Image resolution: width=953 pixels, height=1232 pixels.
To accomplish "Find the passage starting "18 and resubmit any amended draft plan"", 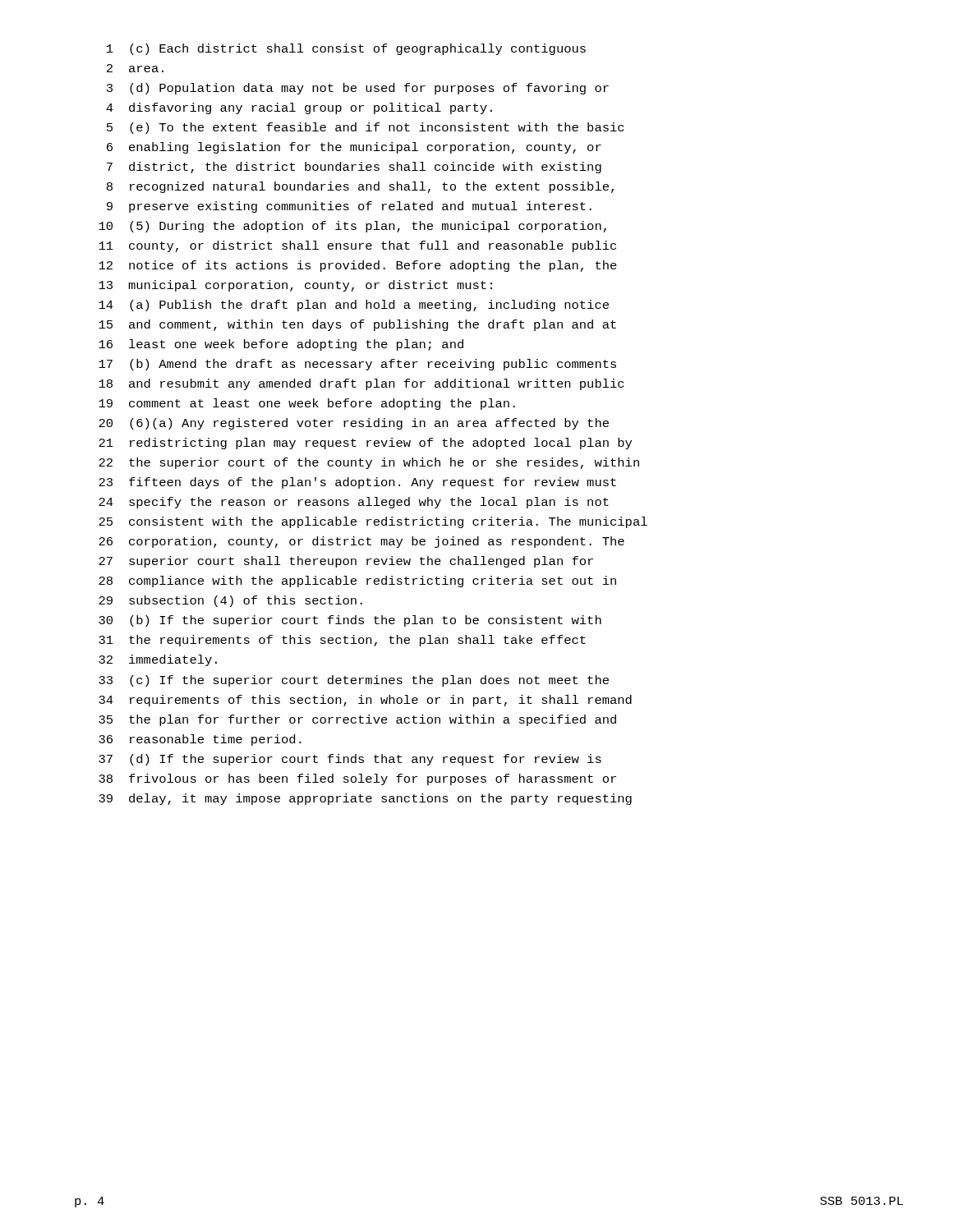I will tap(489, 385).
